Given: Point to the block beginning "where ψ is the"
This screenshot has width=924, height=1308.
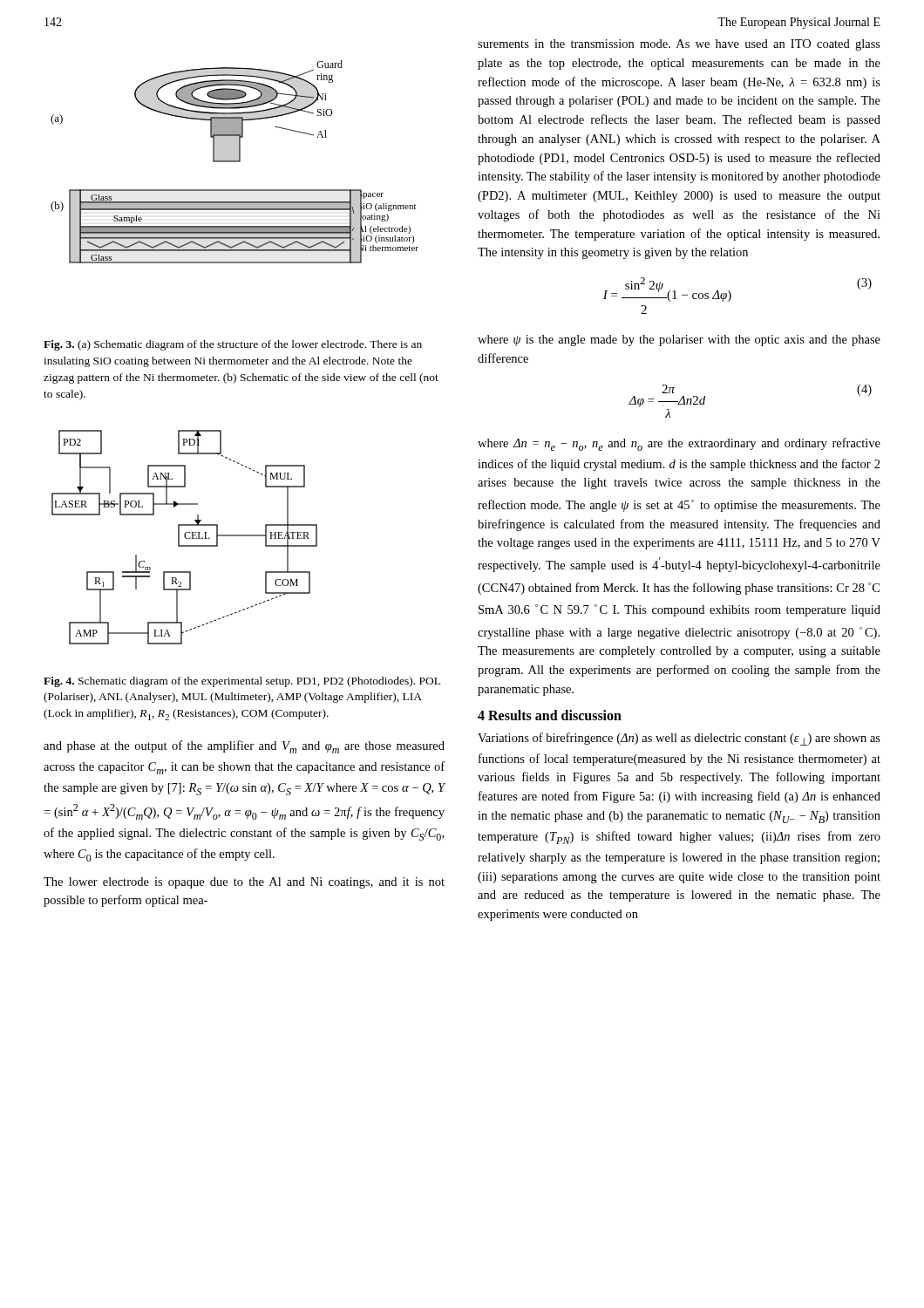Looking at the screenshot, I should pyautogui.click(x=679, y=349).
